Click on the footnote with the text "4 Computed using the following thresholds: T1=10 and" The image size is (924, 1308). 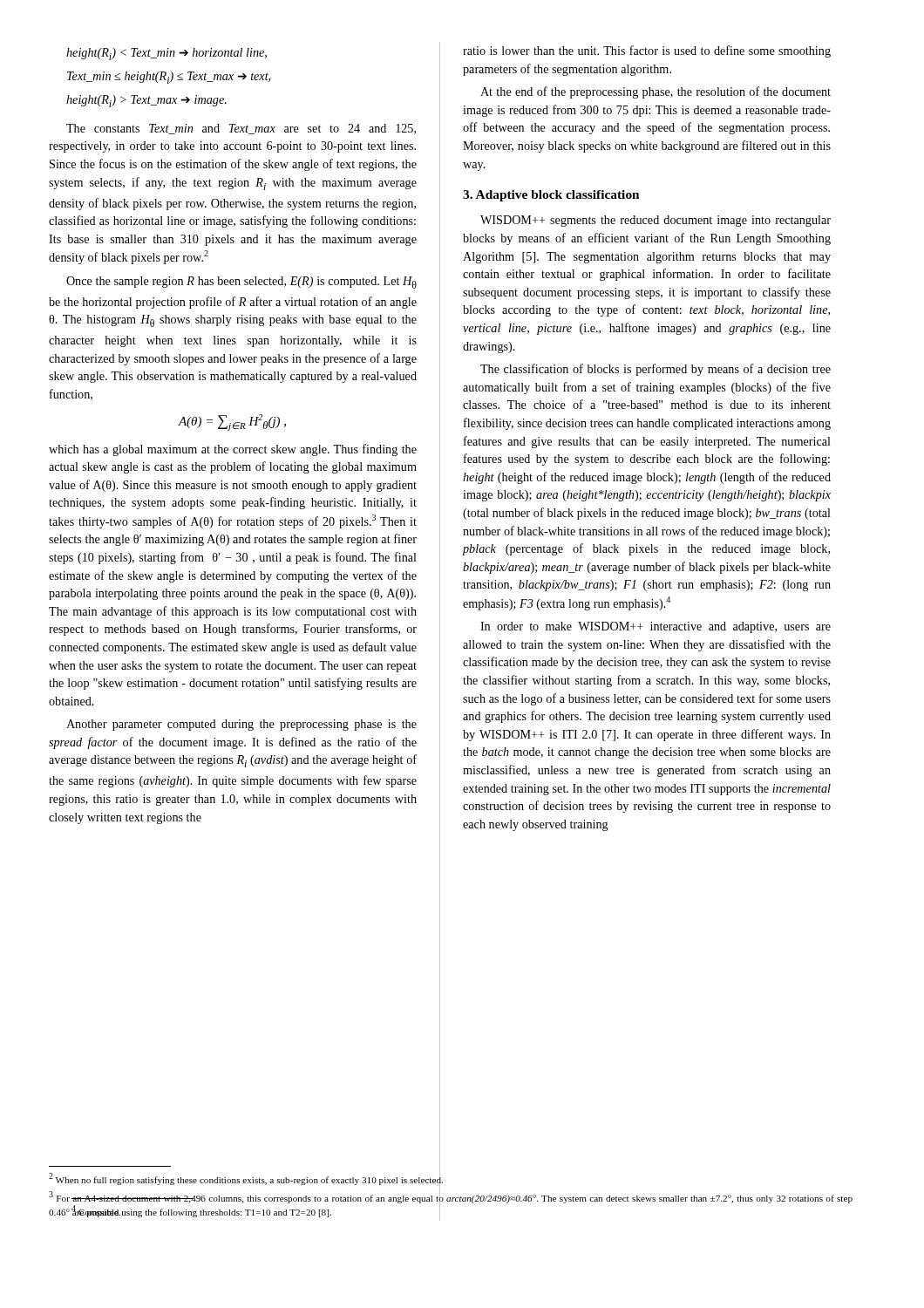coord(473,1211)
